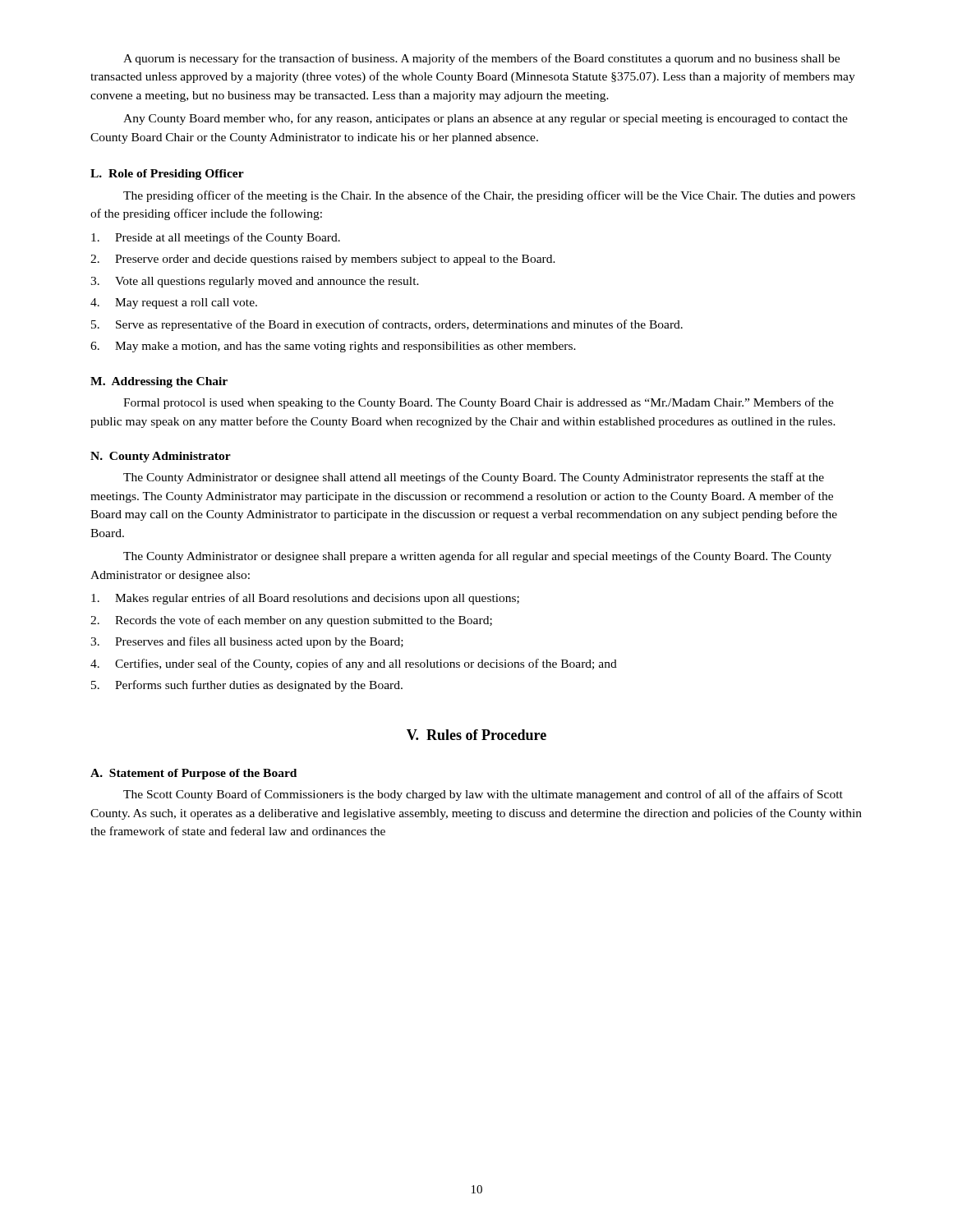Find "4. May request a roll call vote." on this page
This screenshot has width=953, height=1232.
(x=174, y=303)
